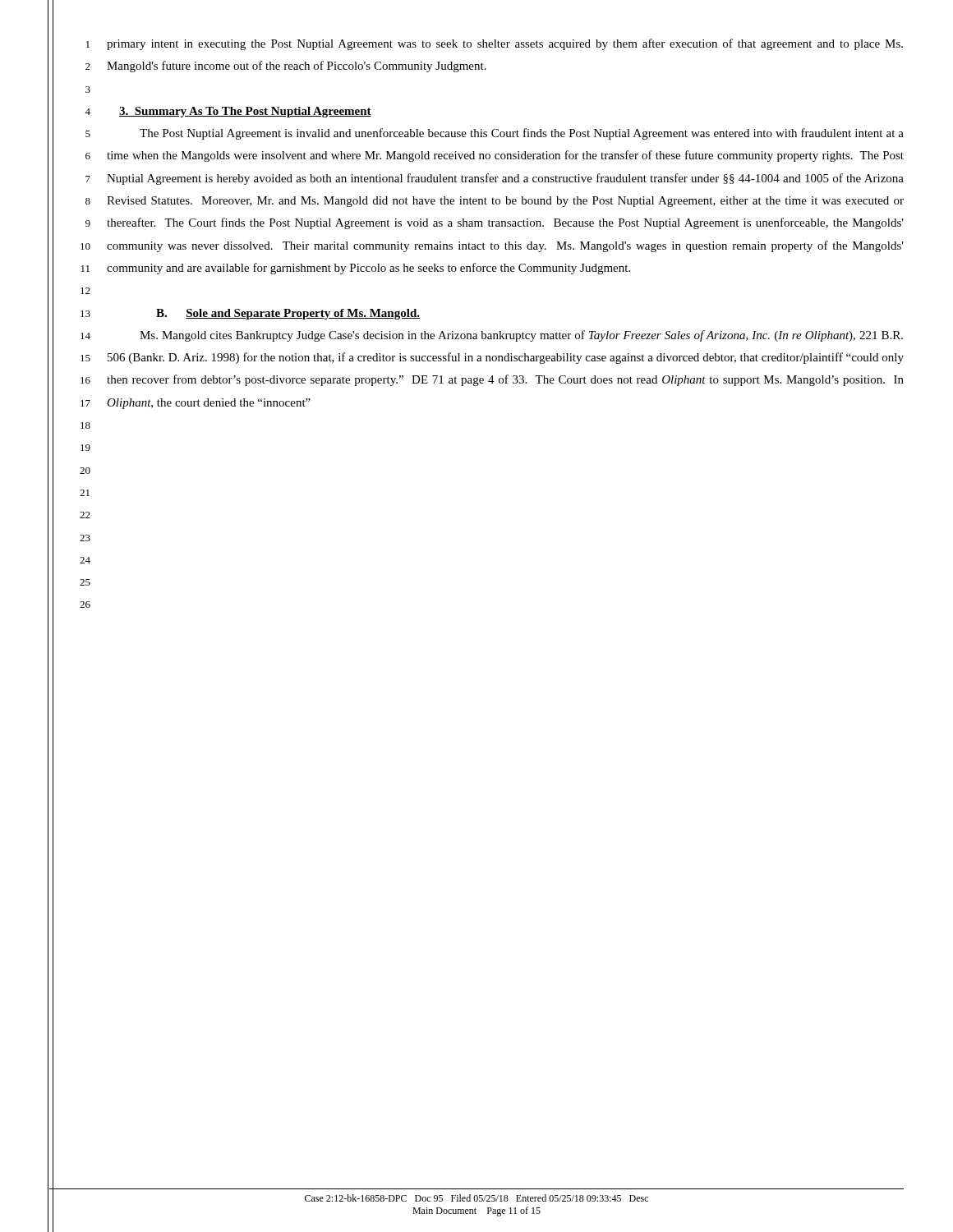Locate the text starting "3. Summary As To The Post Nuptial Agreement"
953x1232 pixels.
coord(239,111)
